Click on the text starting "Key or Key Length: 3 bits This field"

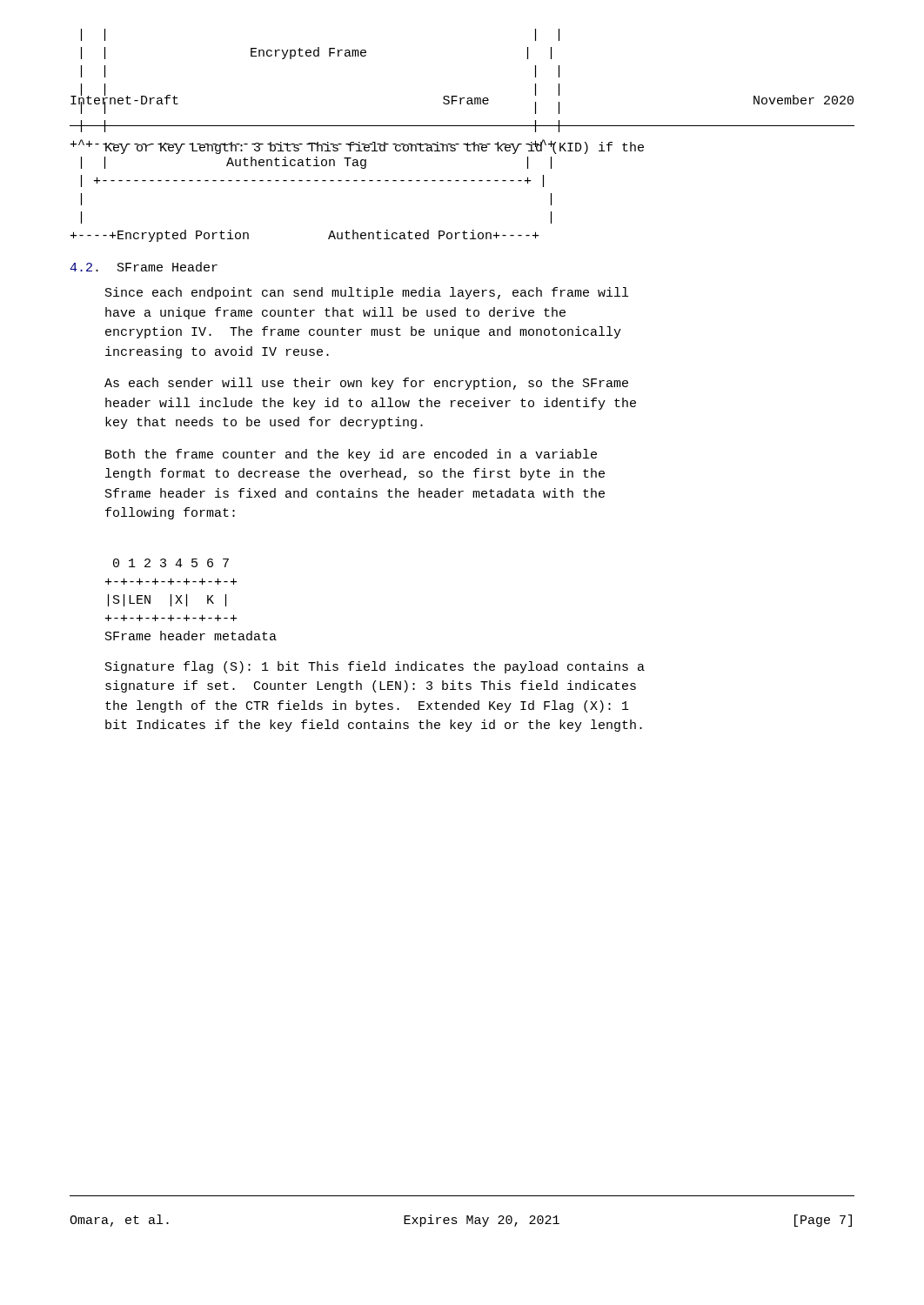(375, 148)
